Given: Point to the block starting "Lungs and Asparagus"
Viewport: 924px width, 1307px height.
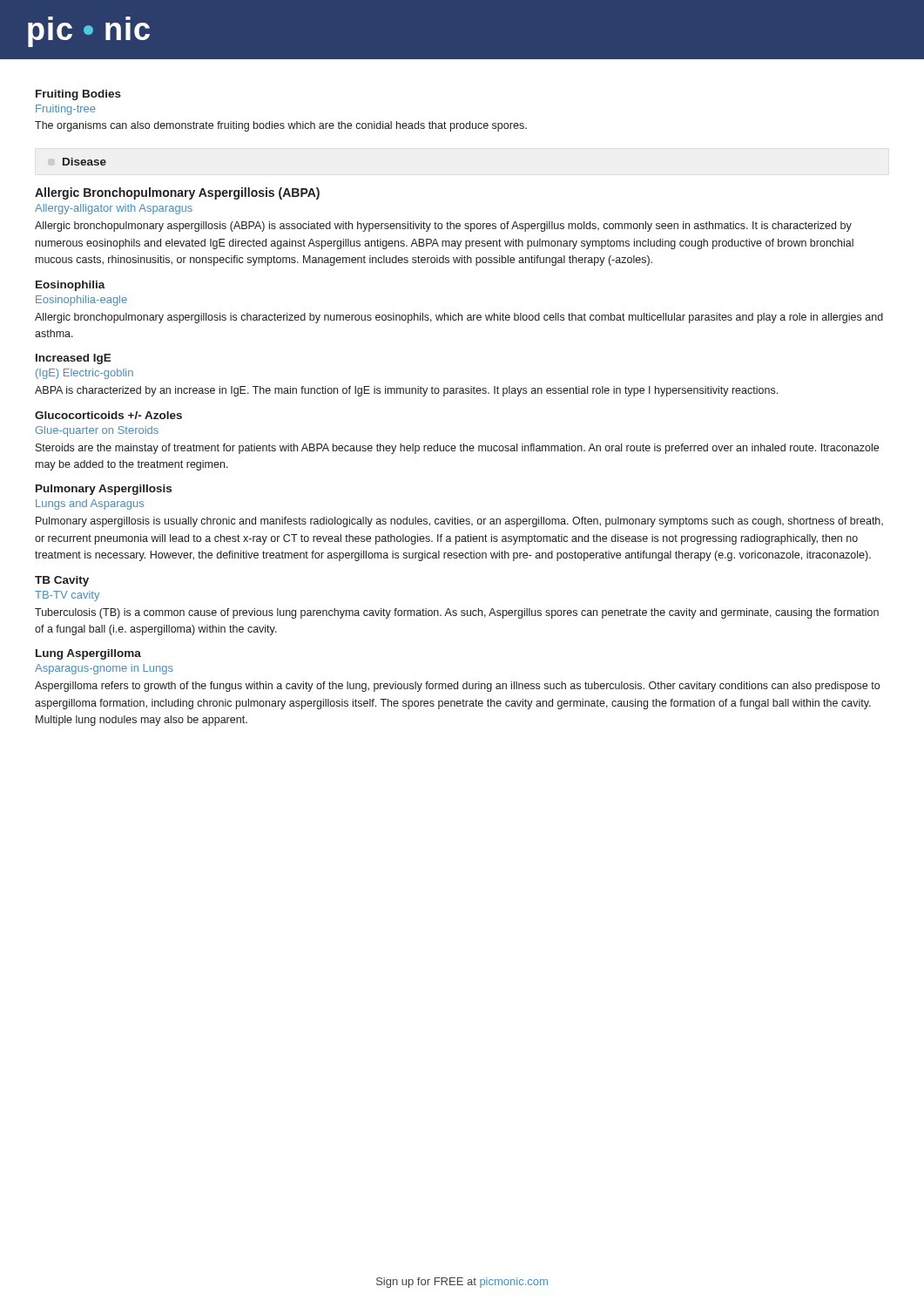Looking at the screenshot, I should click(90, 503).
